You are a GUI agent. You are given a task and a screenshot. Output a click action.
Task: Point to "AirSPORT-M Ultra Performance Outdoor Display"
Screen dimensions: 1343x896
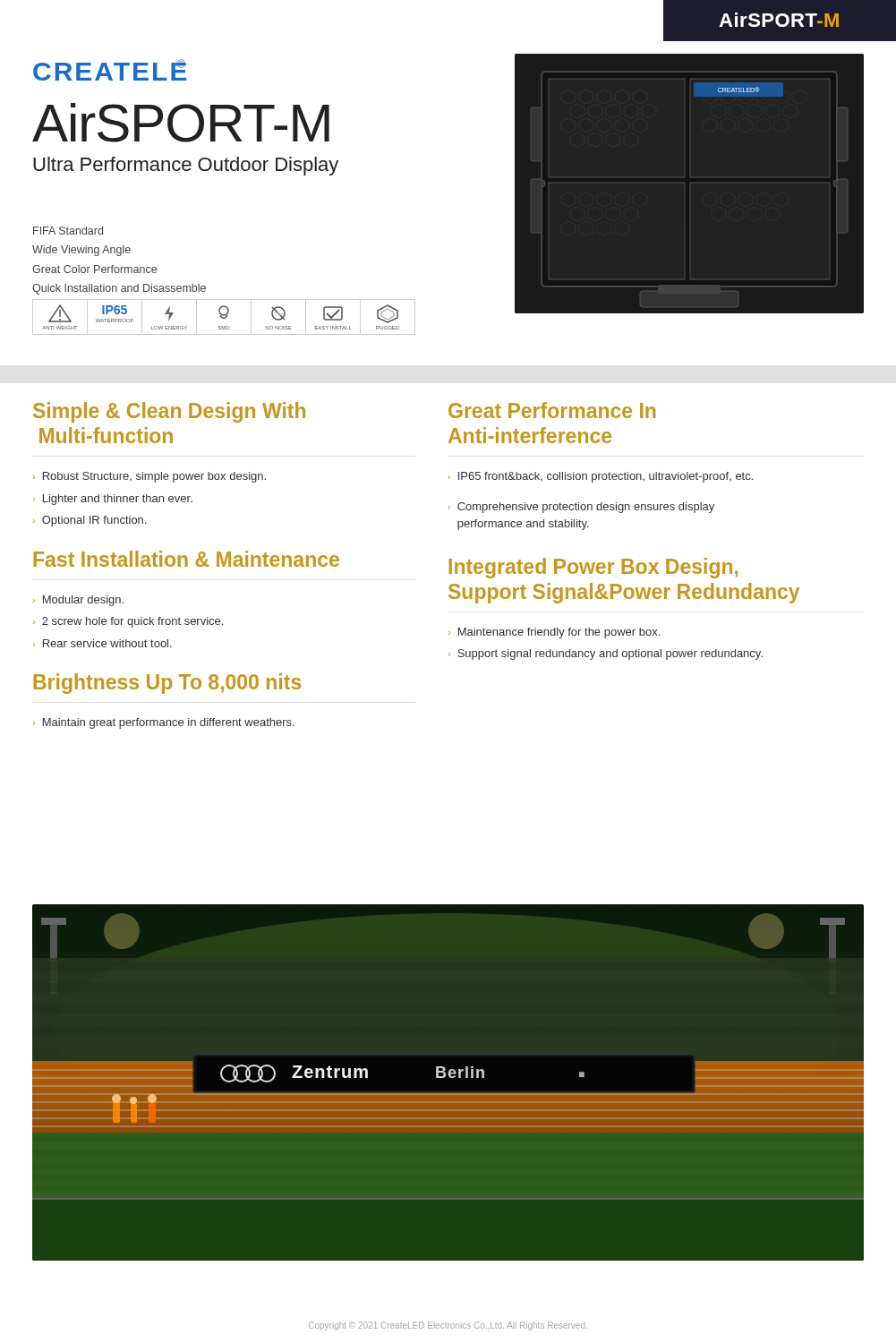pos(229,136)
